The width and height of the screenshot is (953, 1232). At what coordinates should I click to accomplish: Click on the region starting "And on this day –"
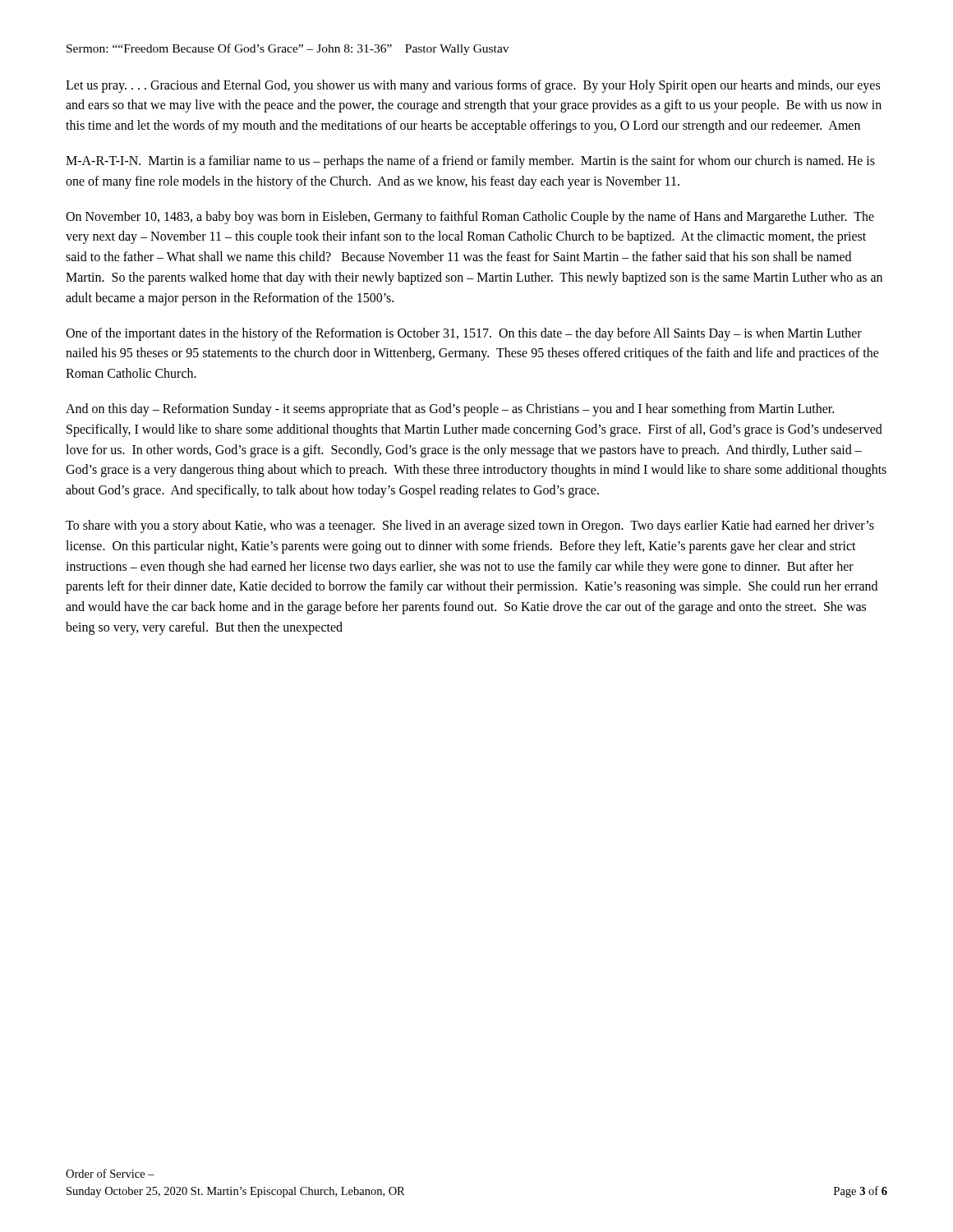[476, 449]
